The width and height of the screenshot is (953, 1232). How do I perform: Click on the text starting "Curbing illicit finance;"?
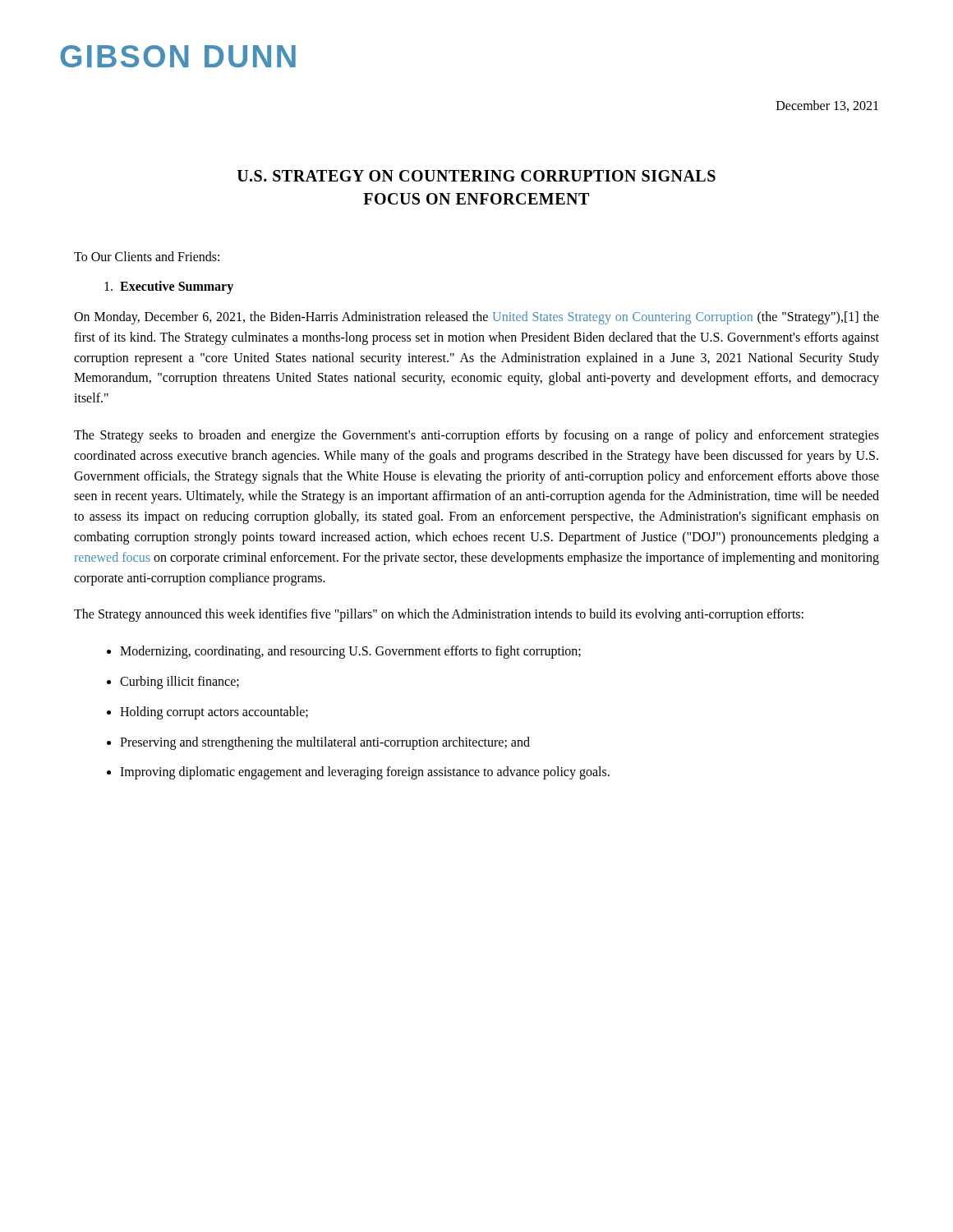click(x=180, y=681)
